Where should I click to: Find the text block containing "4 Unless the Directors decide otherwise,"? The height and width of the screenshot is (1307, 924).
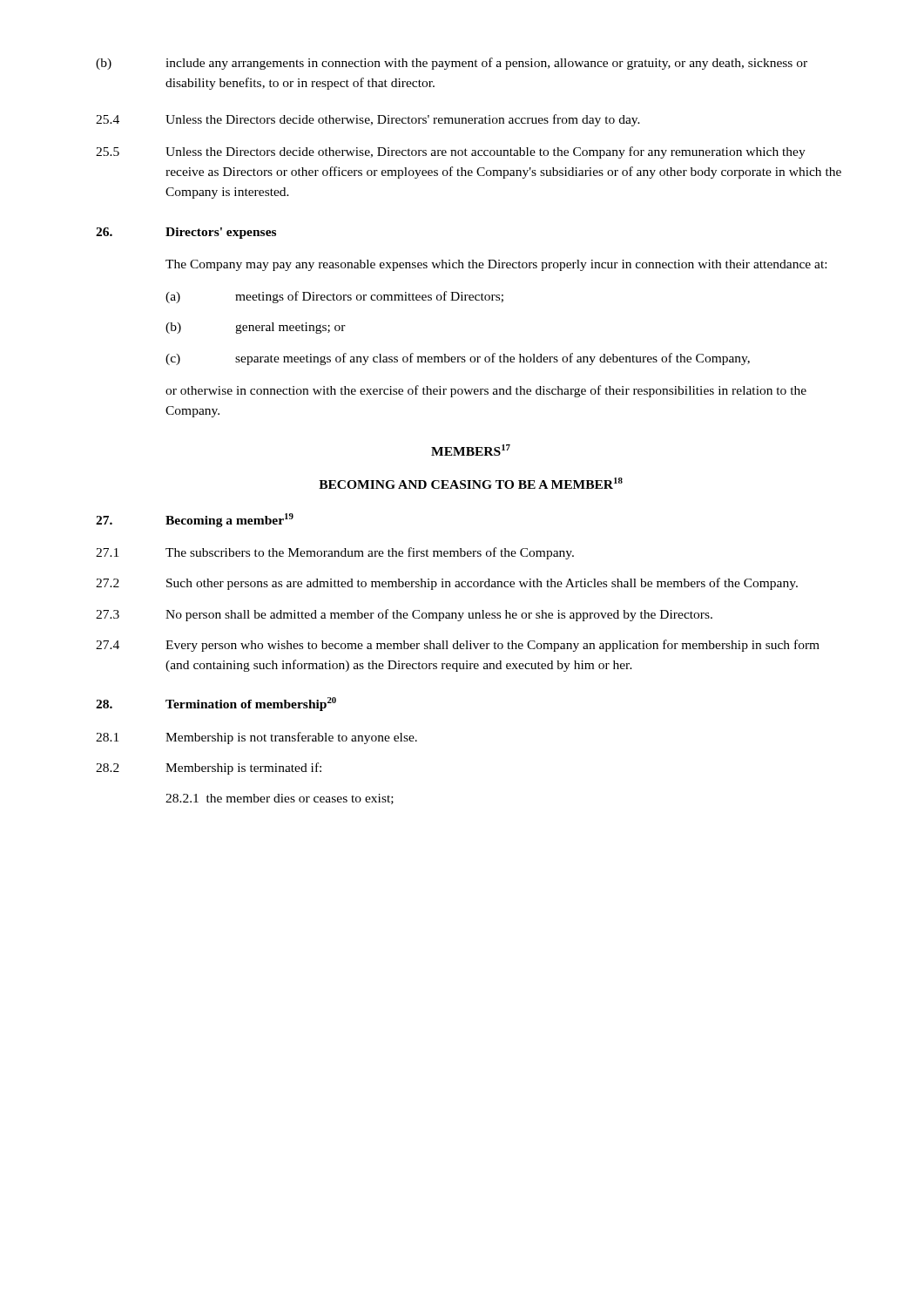pyautogui.click(x=471, y=119)
